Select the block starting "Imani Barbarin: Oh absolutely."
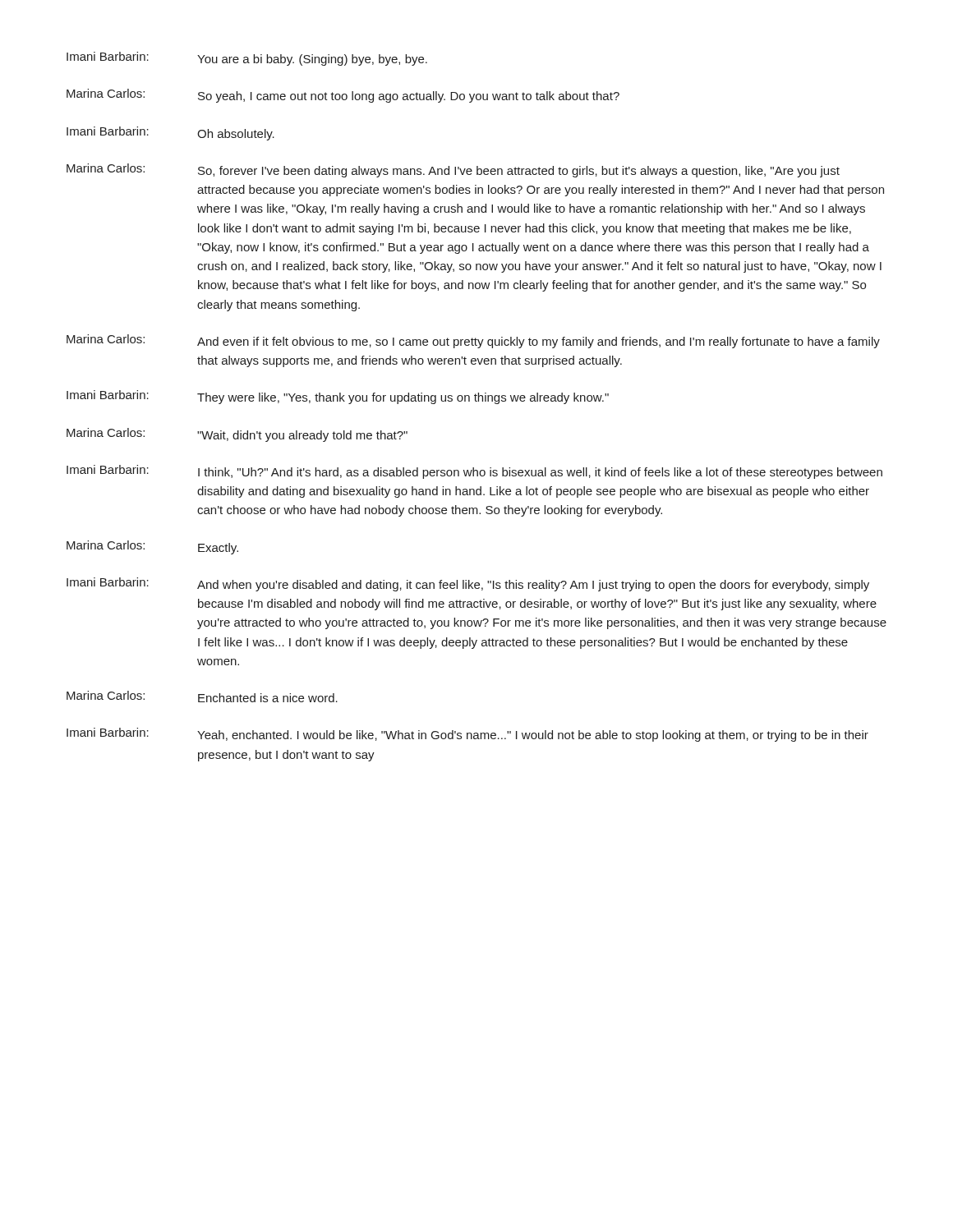The height and width of the screenshot is (1232, 953). (x=111, y=134)
